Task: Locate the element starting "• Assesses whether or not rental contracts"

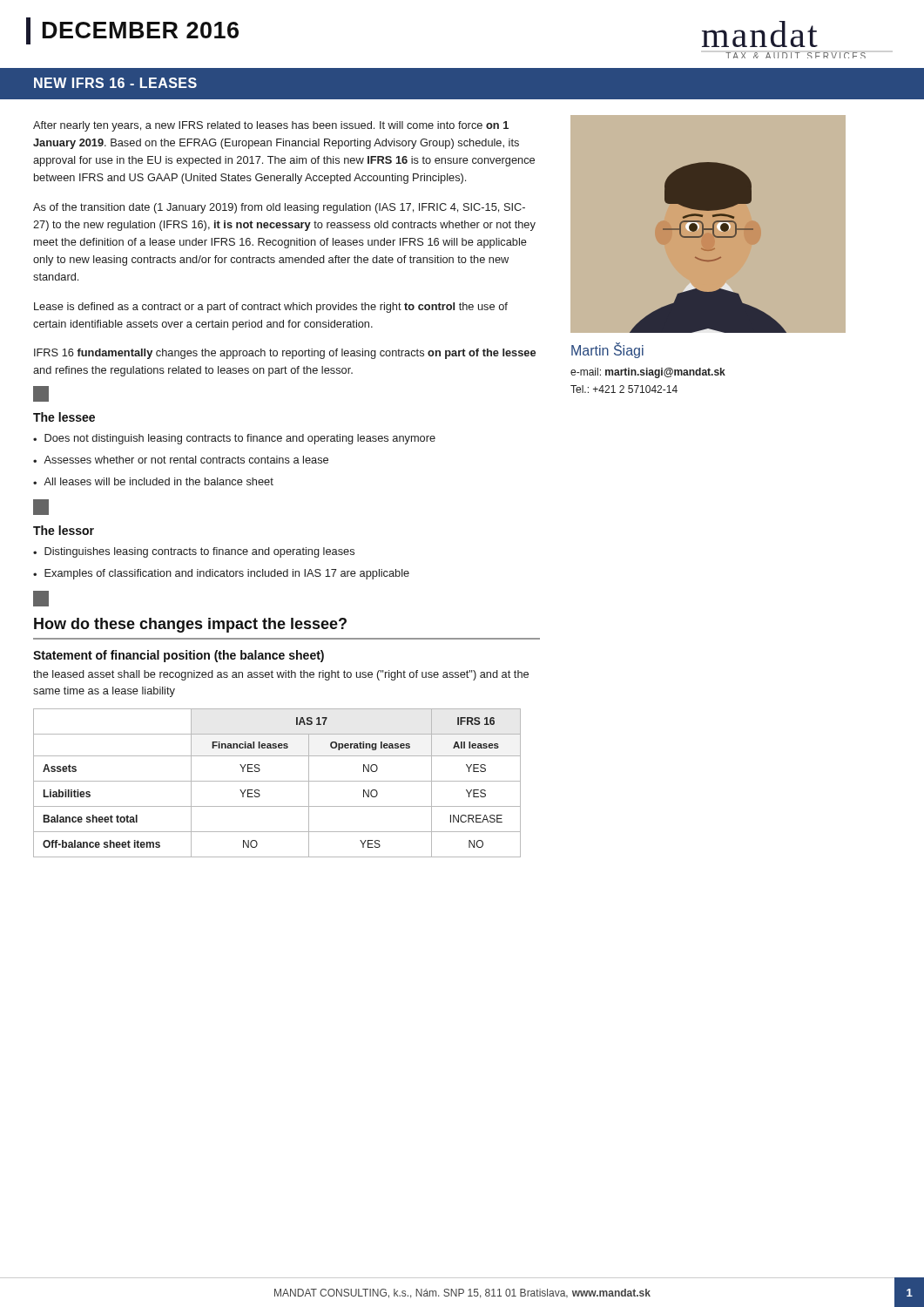Action: [181, 461]
